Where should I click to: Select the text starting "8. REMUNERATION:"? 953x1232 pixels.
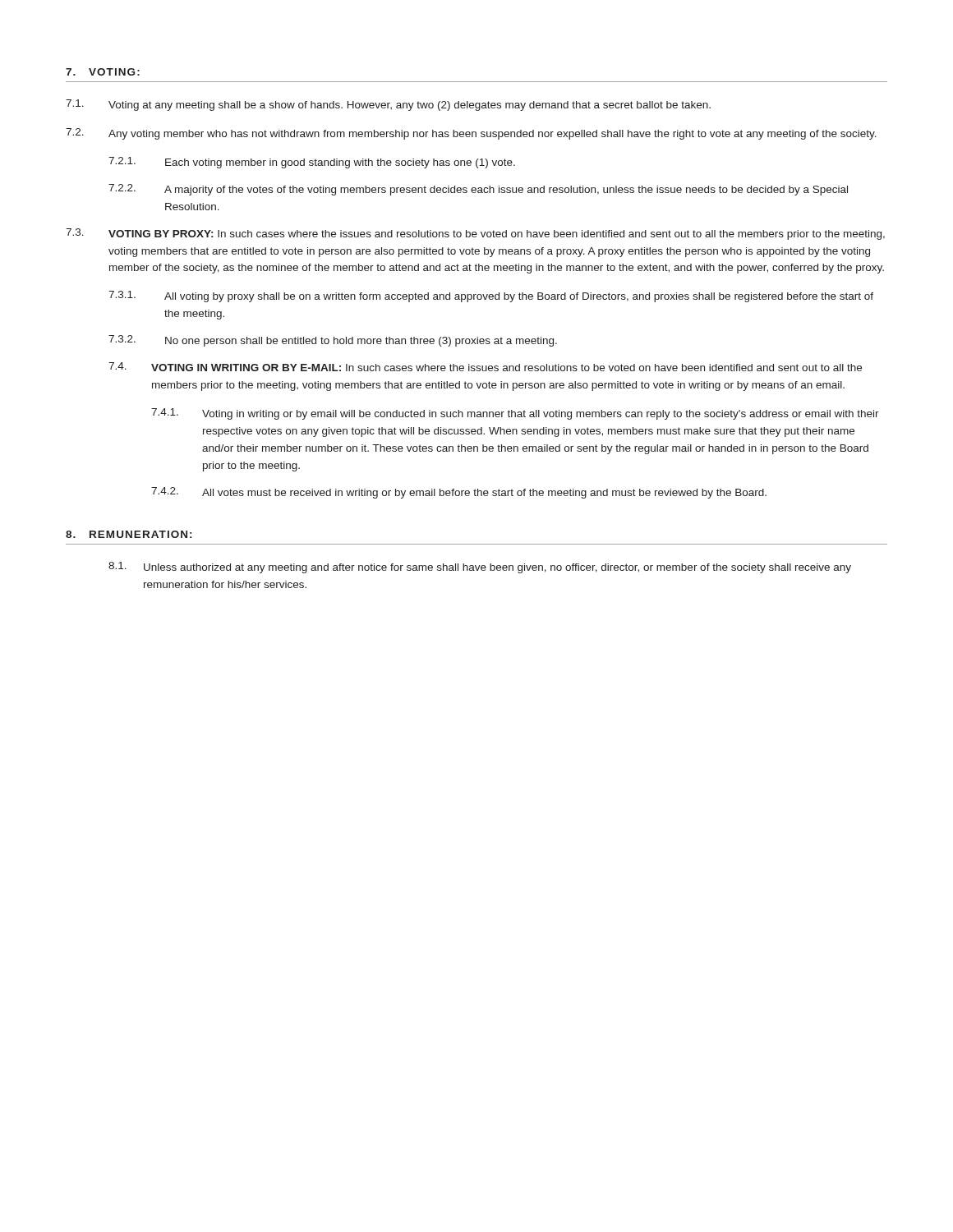point(135,534)
